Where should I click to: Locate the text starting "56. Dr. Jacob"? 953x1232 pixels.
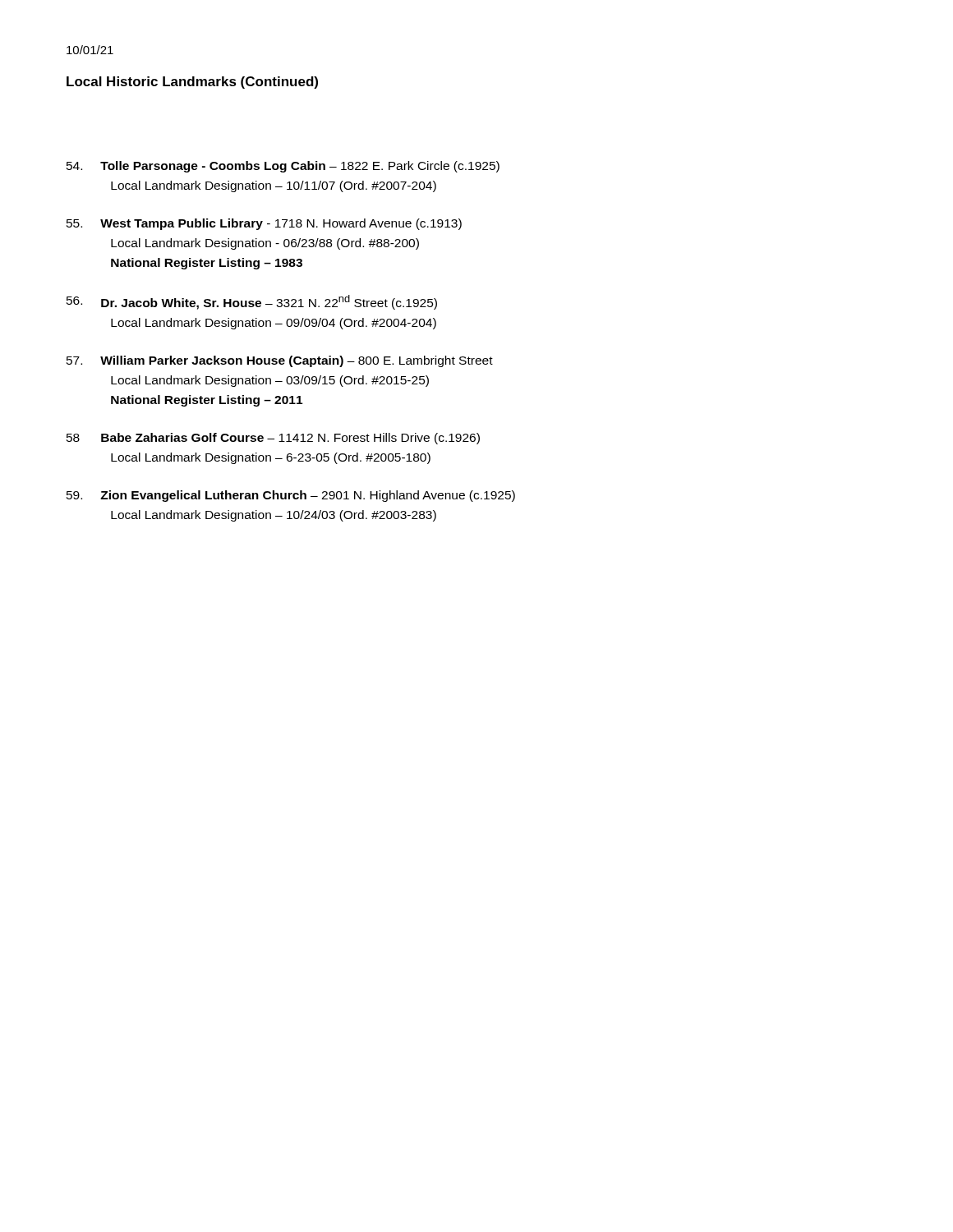252,302
